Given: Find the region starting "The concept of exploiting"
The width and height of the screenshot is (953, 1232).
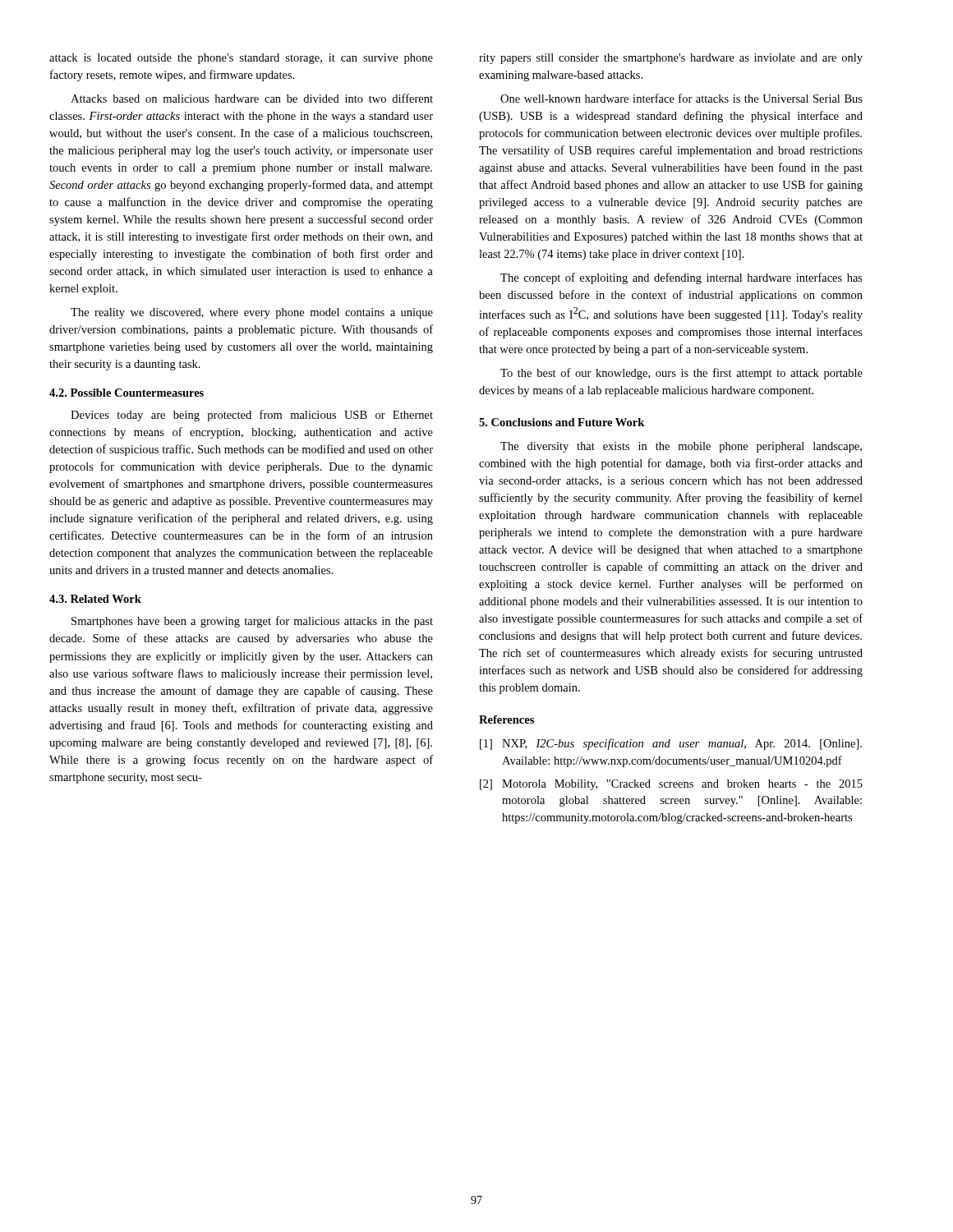Looking at the screenshot, I should click(671, 314).
